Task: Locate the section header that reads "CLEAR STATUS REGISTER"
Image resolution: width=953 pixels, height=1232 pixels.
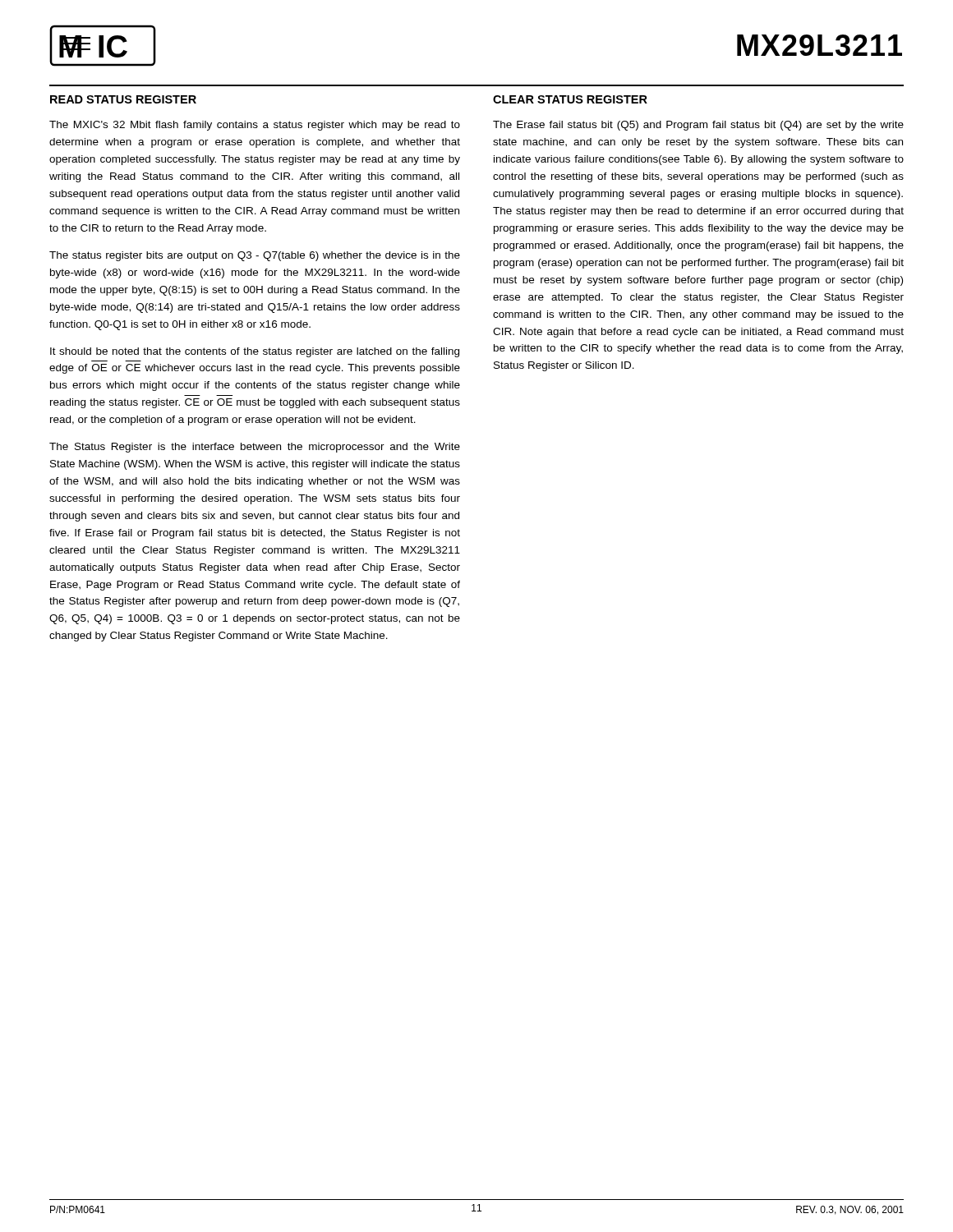Action: point(570,99)
